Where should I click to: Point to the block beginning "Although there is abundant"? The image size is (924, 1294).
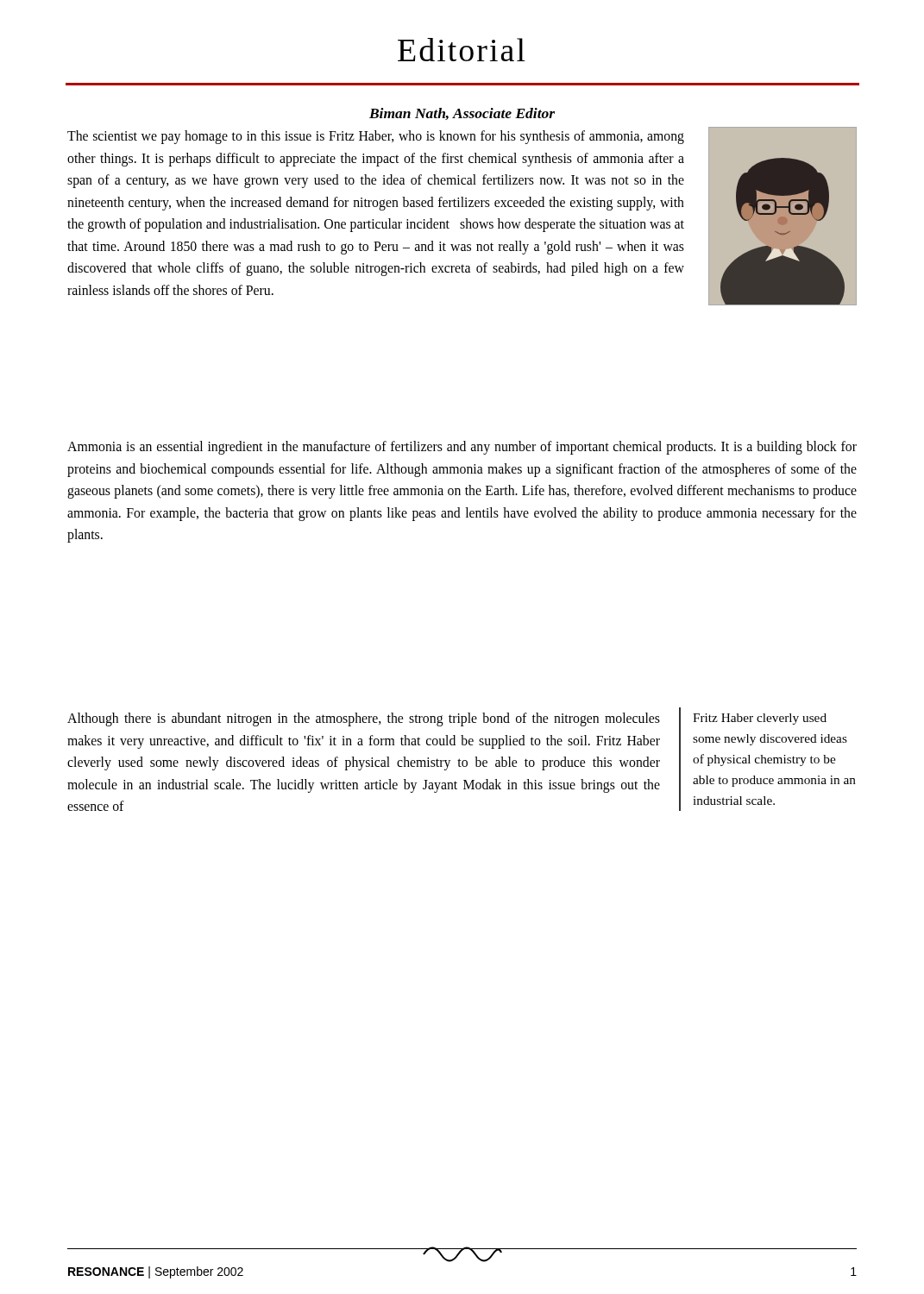364,762
